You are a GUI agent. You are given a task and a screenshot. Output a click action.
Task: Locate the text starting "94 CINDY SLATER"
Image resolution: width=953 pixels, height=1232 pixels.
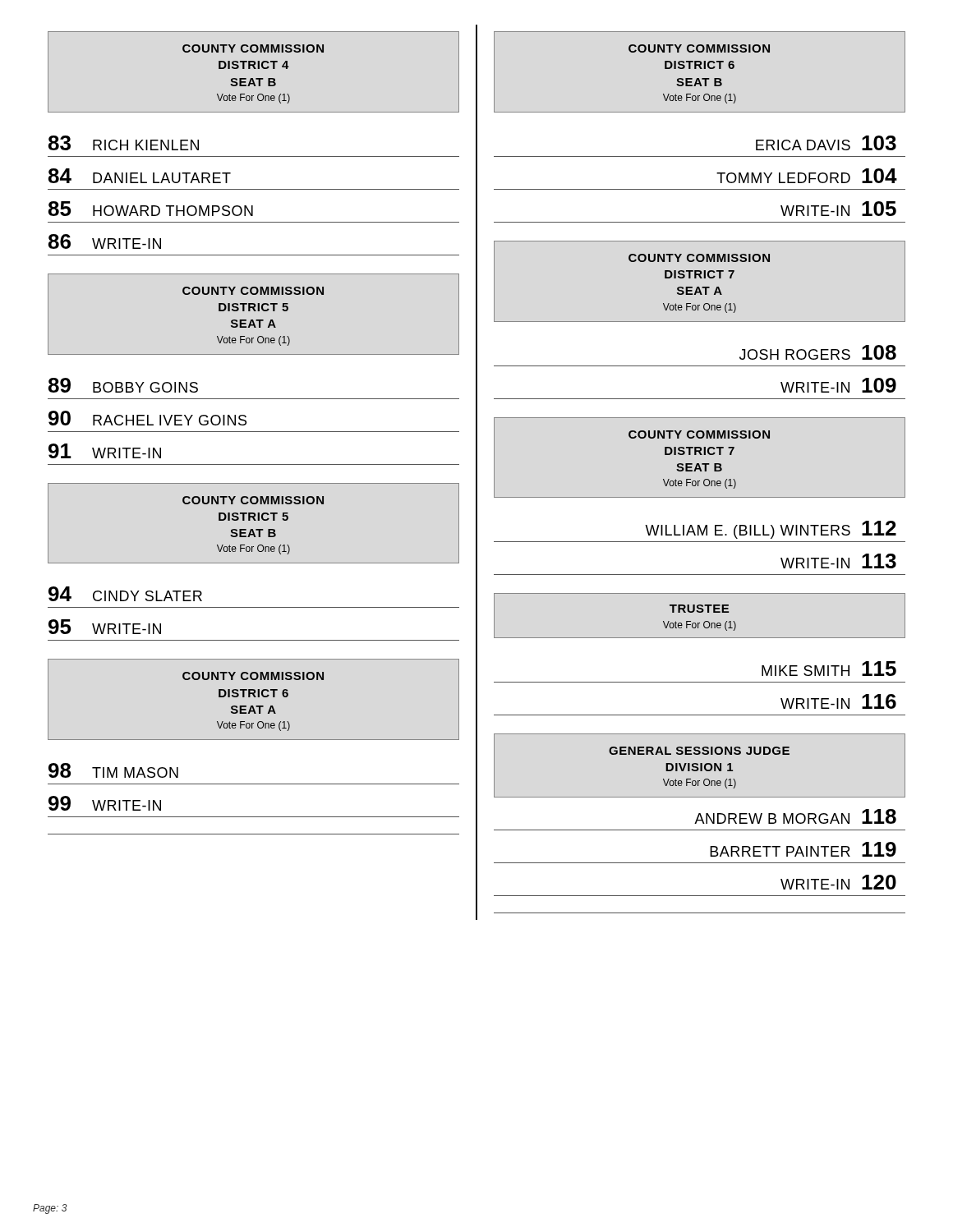pos(125,594)
